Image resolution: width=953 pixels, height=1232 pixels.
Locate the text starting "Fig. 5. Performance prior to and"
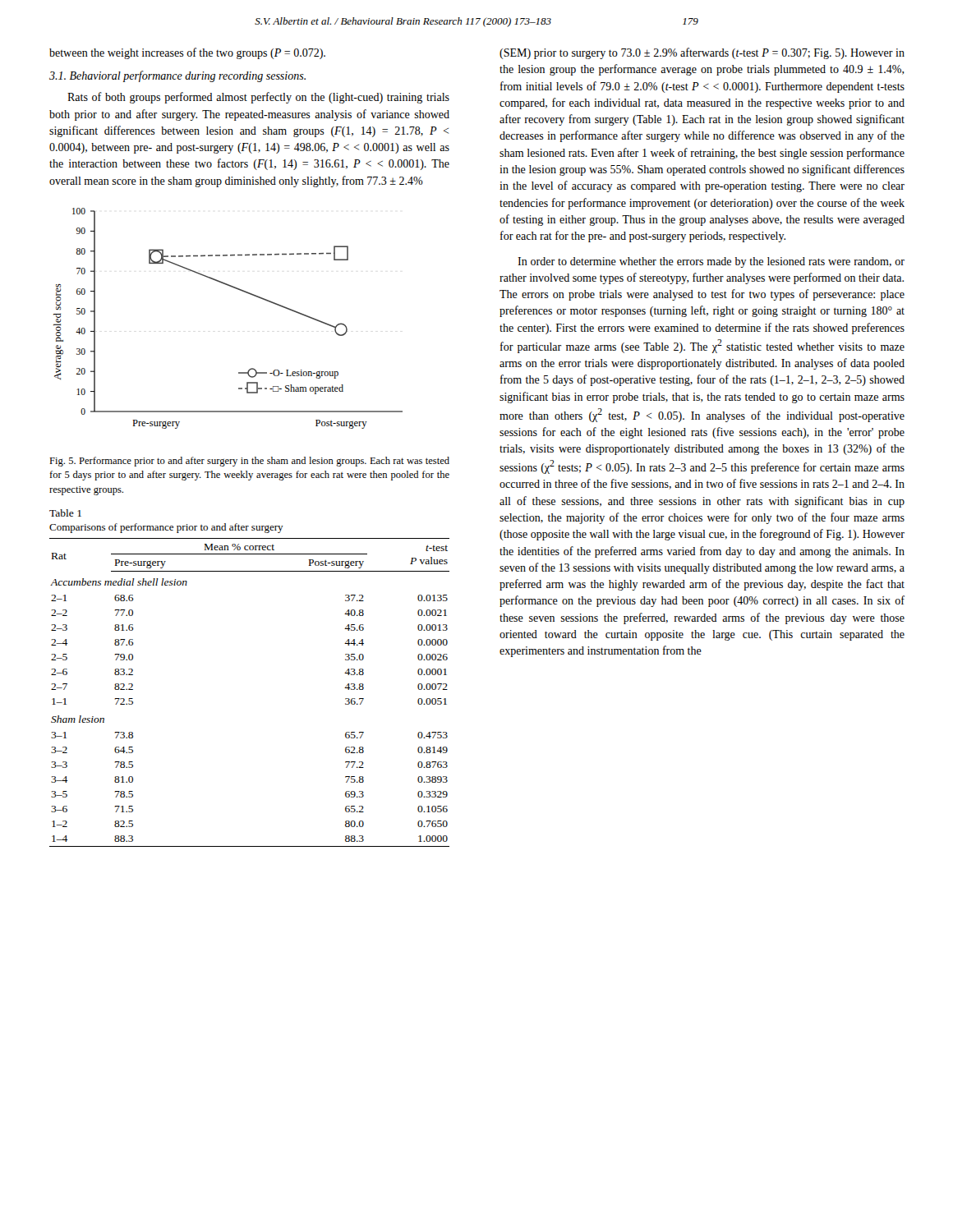(x=249, y=475)
